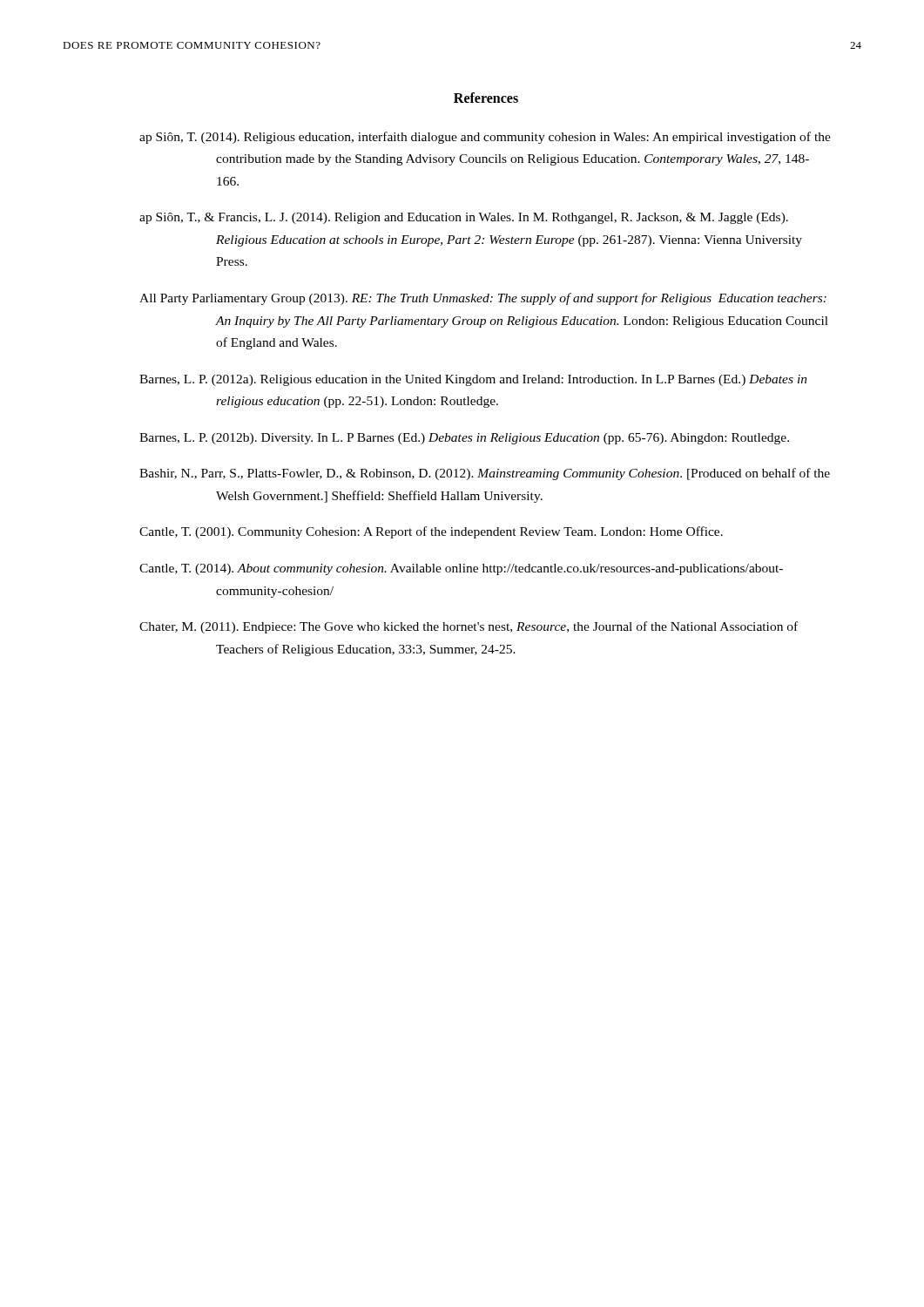Image resolution: width=924 pixels, height=1307 pixels.
Task: Find the block on this page that starts "Bashir, N., Parr,"
Action: coord(486,484)
